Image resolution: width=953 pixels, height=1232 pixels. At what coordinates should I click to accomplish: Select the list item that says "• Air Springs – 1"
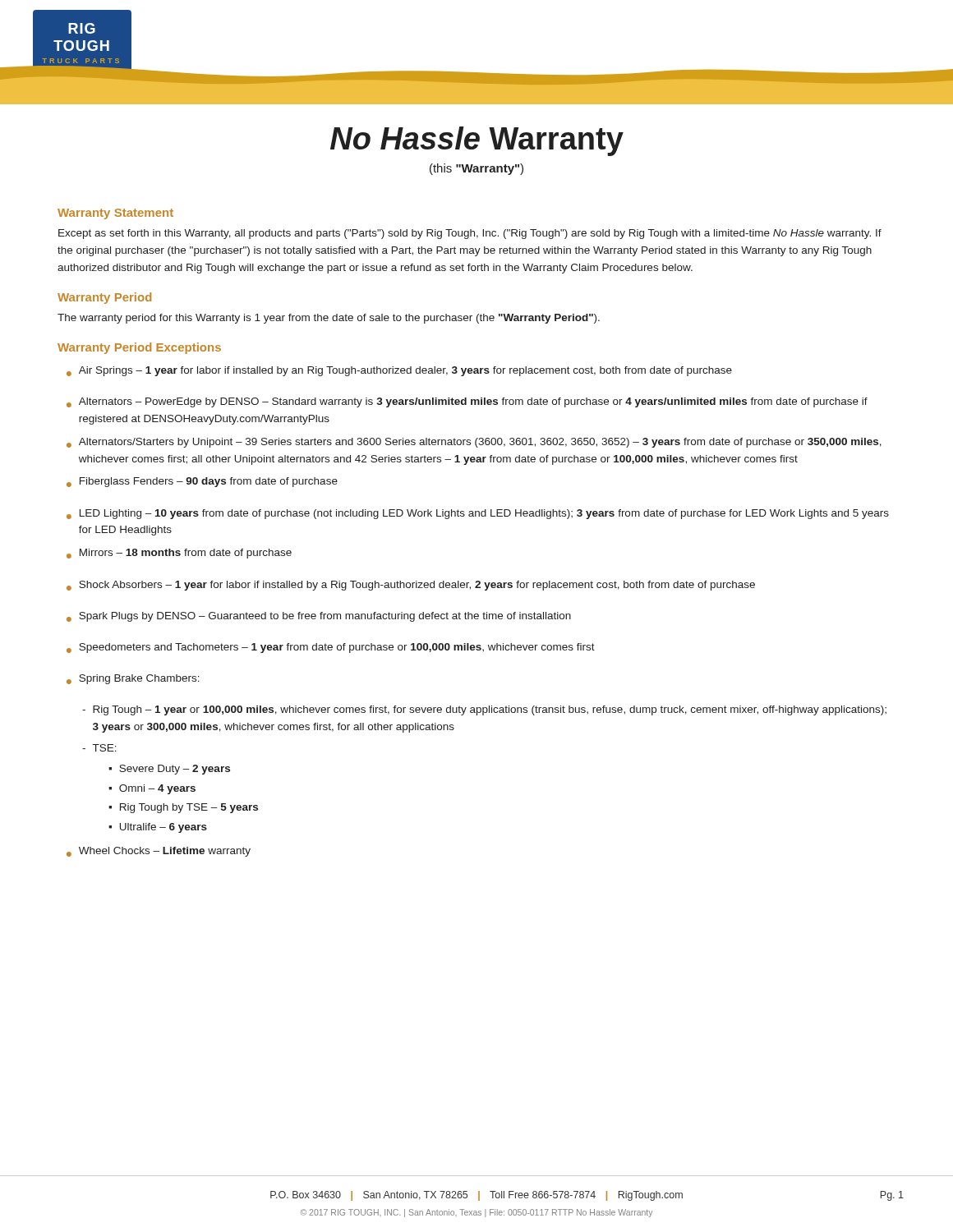point(481,375)
